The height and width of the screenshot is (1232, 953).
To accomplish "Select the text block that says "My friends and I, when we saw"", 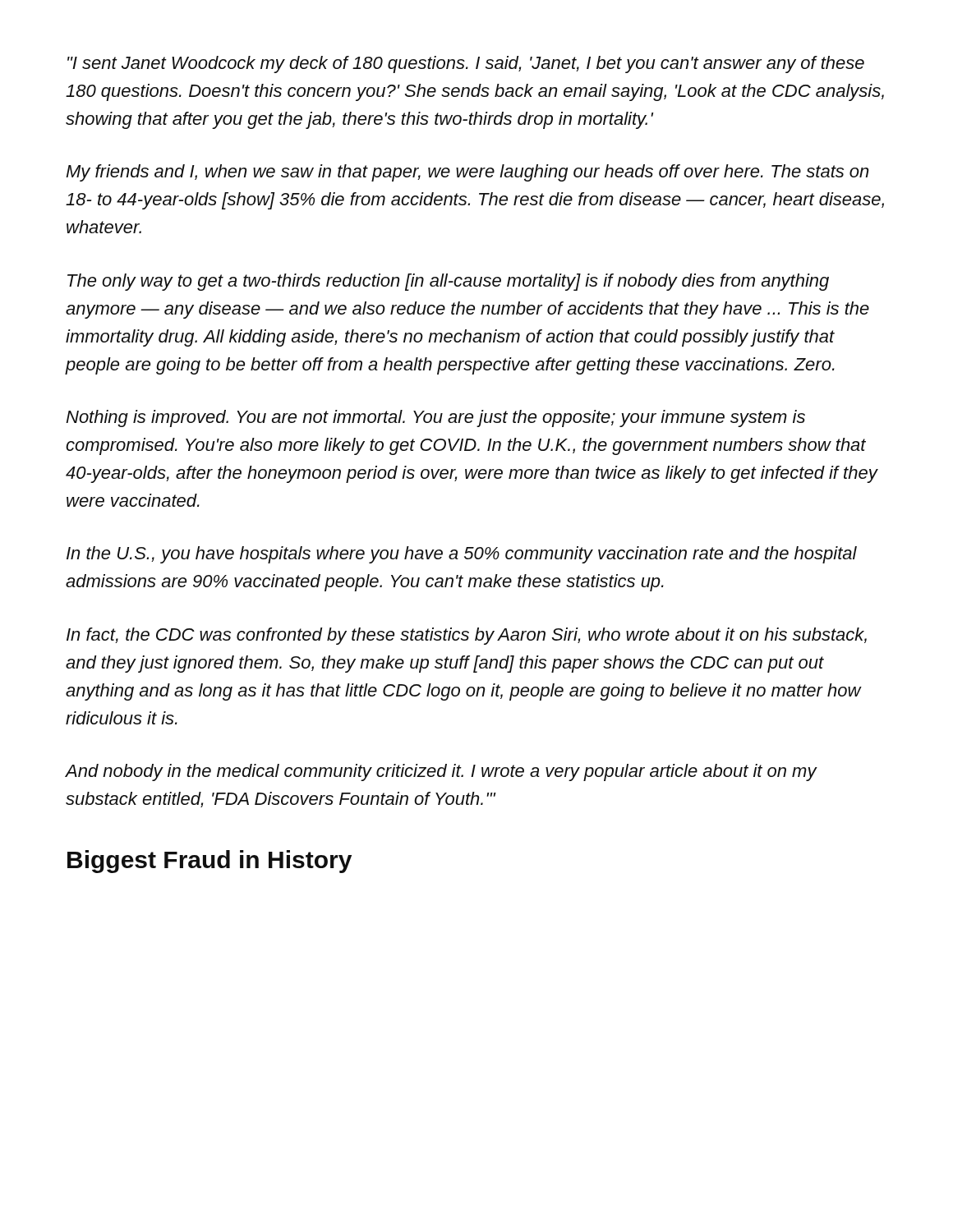I will (x=476, y=200).
